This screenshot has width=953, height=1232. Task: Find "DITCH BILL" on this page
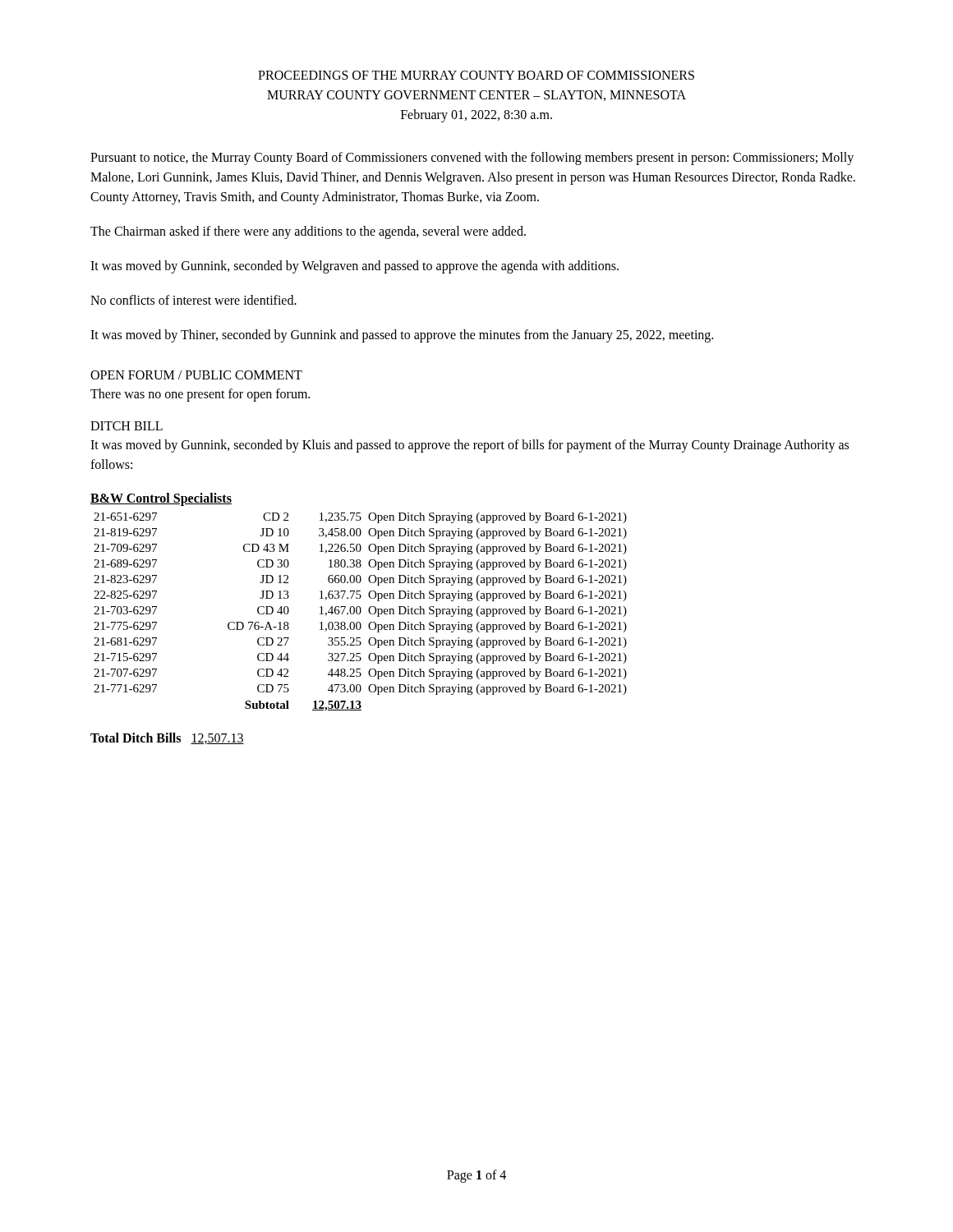coord(127,426)
